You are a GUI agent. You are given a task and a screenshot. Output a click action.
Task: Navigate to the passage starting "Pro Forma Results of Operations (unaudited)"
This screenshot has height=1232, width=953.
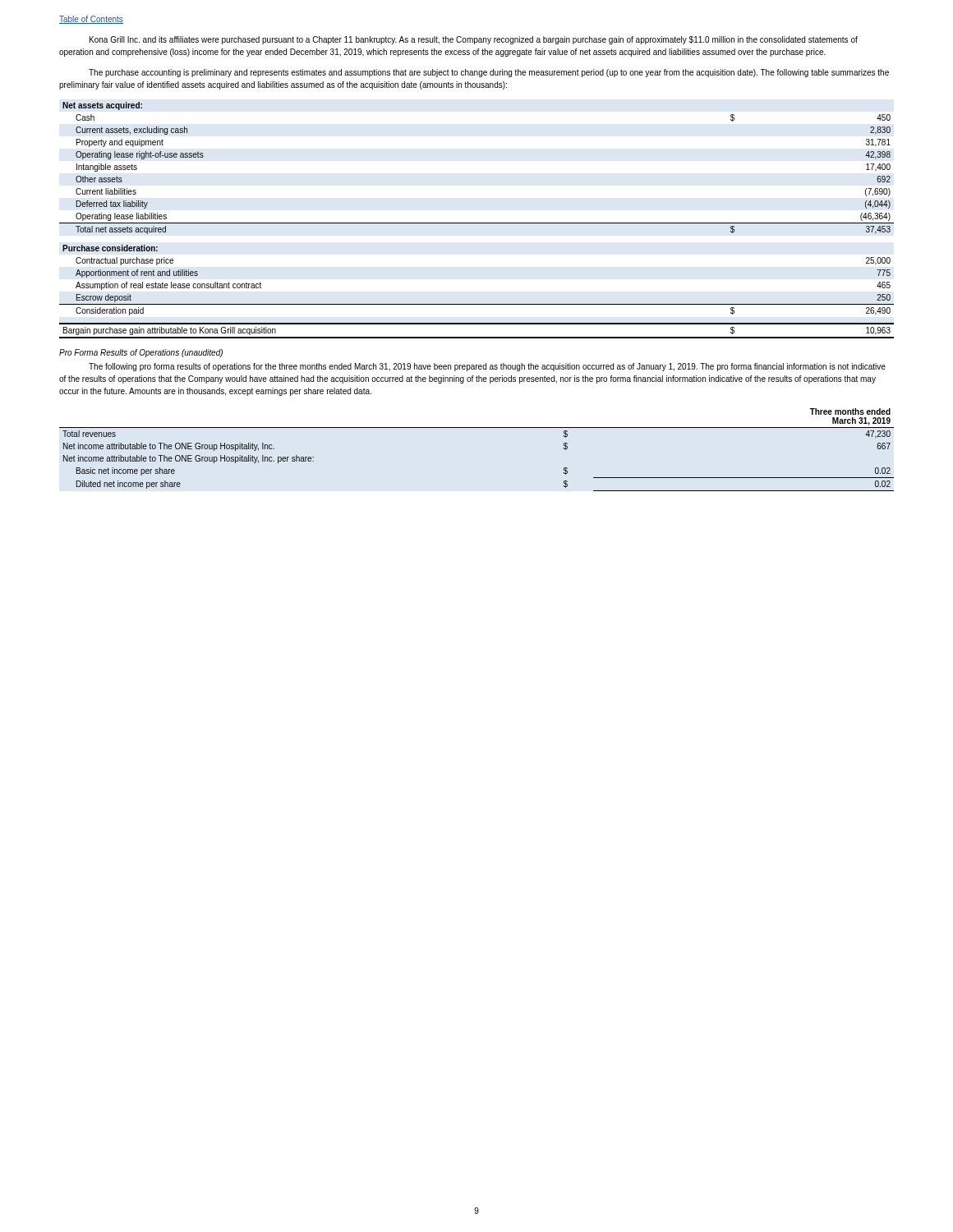(141, 353)
